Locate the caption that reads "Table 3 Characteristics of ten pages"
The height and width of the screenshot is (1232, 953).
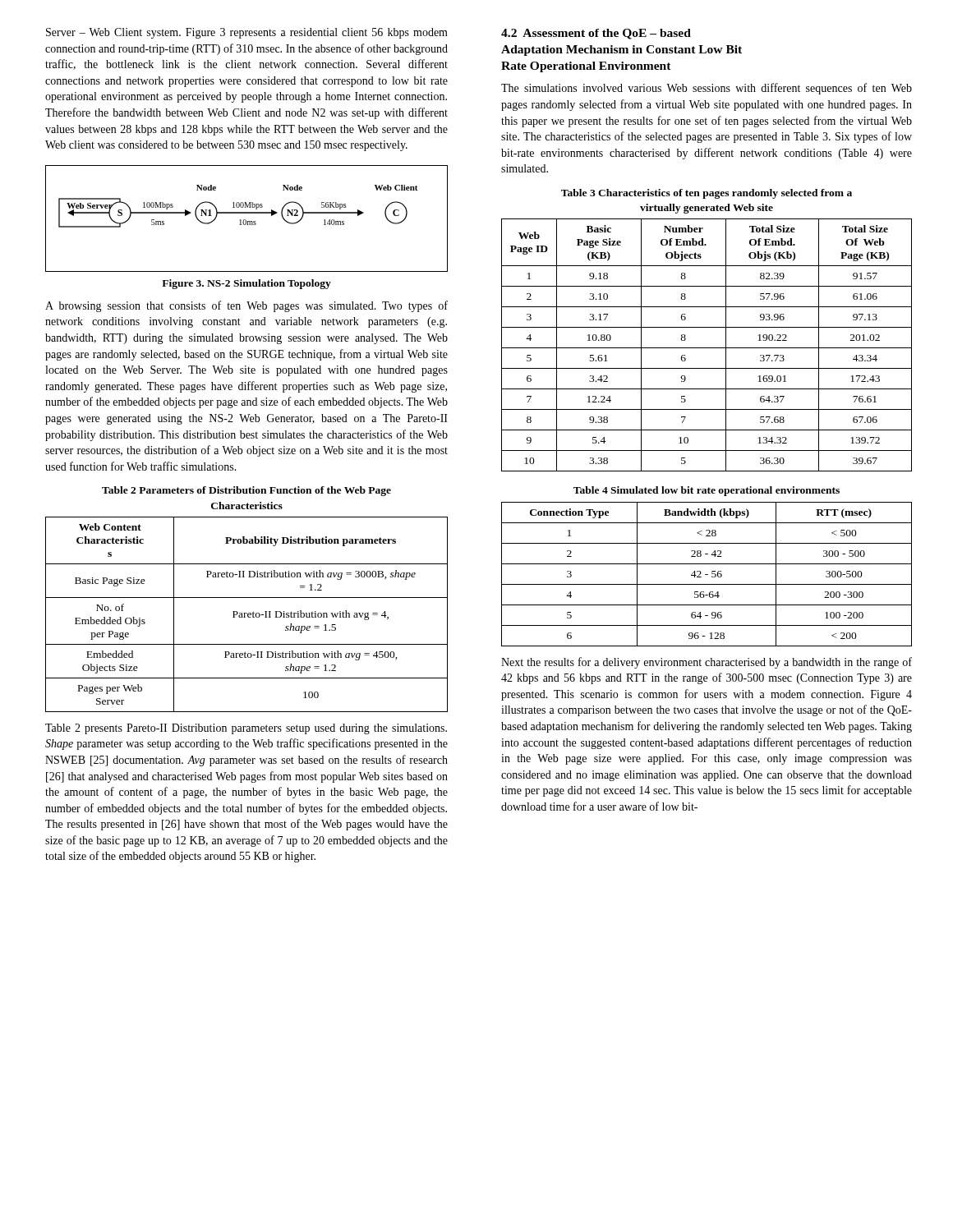tap(707, 200)
